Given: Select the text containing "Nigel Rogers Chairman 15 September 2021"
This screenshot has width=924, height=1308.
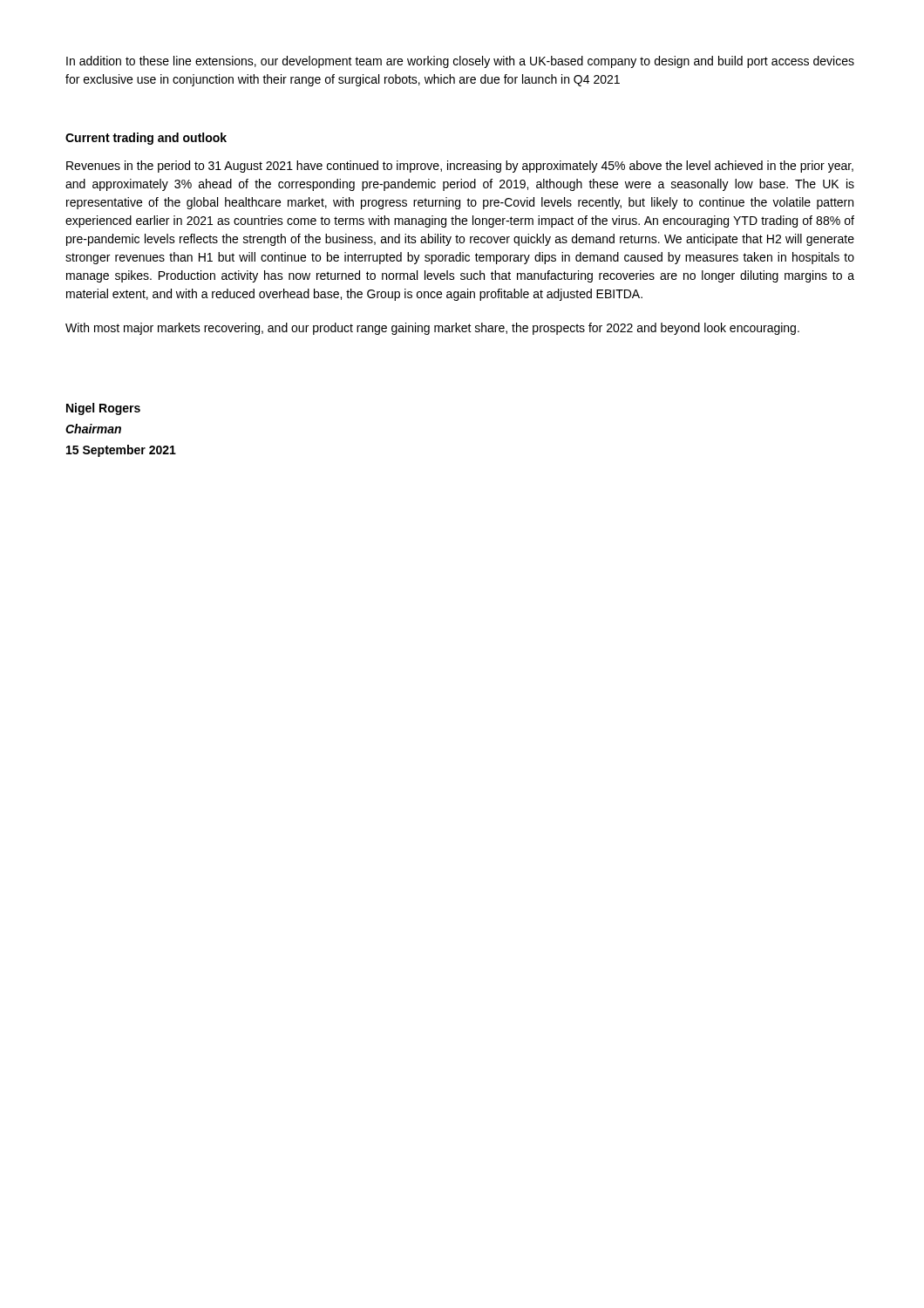Looking at the screenshot, I should click(121, 429).
